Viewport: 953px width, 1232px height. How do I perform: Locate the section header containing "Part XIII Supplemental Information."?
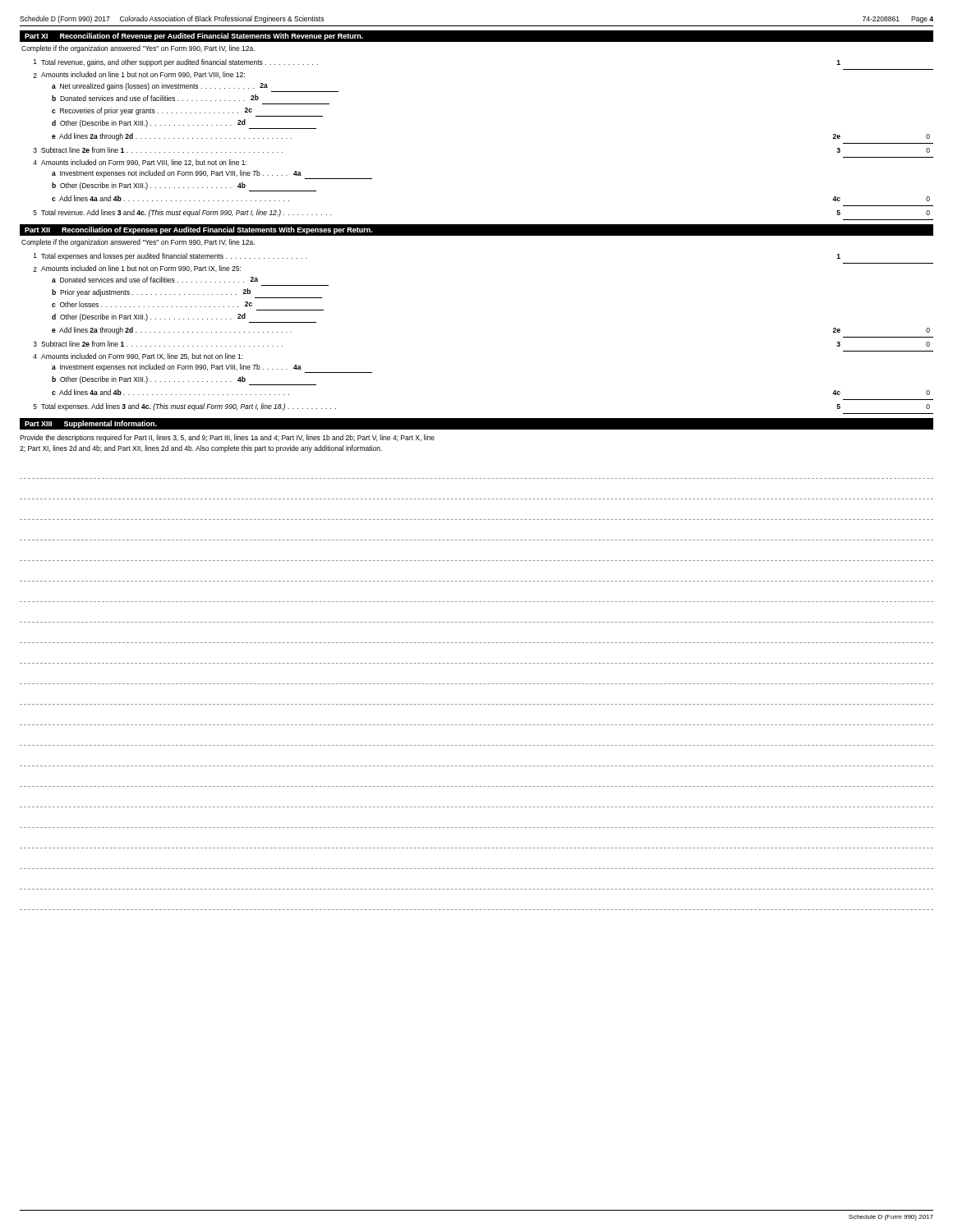tap(476, 424)
